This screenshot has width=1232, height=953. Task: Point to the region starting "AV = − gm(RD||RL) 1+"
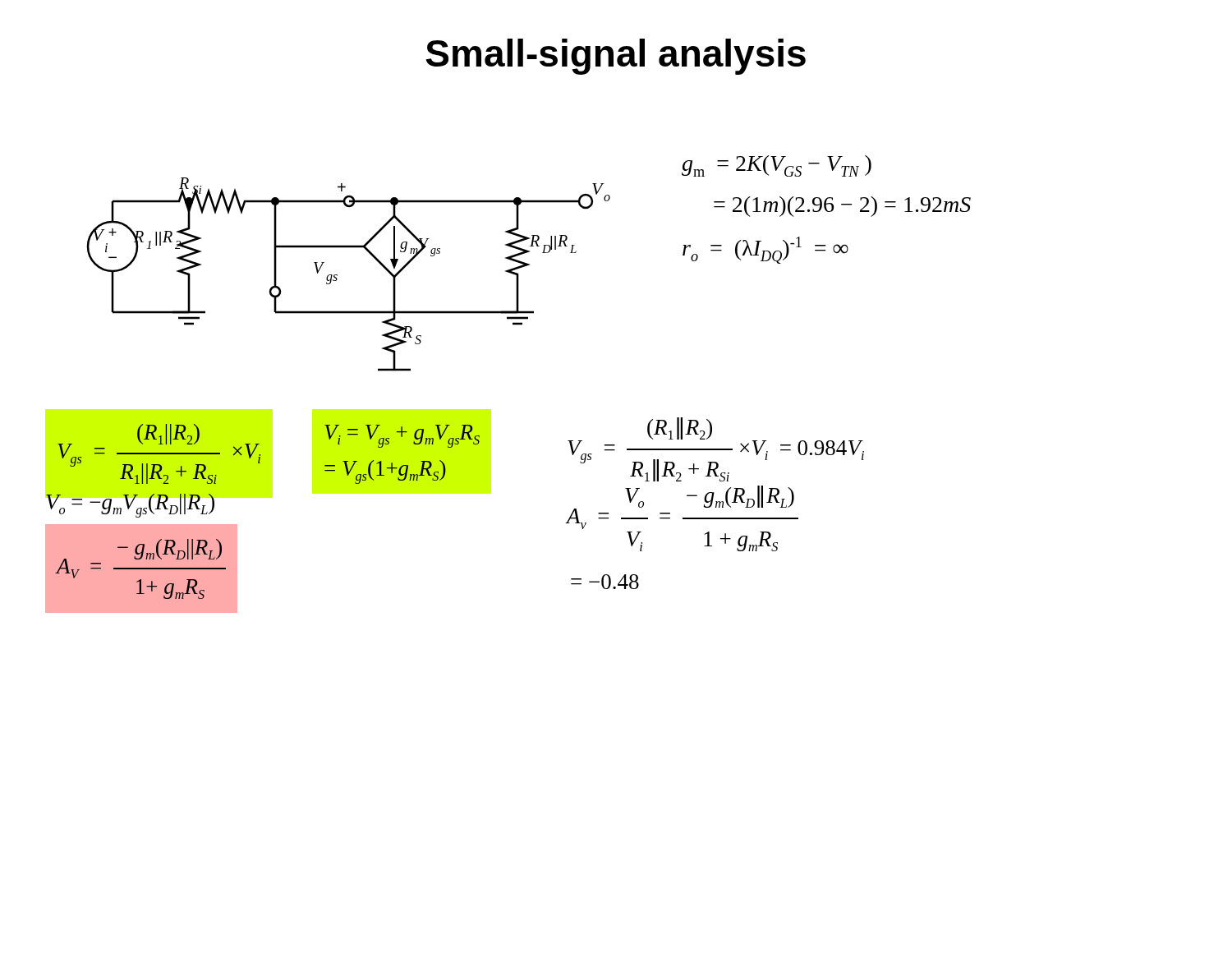coord(141,568)
